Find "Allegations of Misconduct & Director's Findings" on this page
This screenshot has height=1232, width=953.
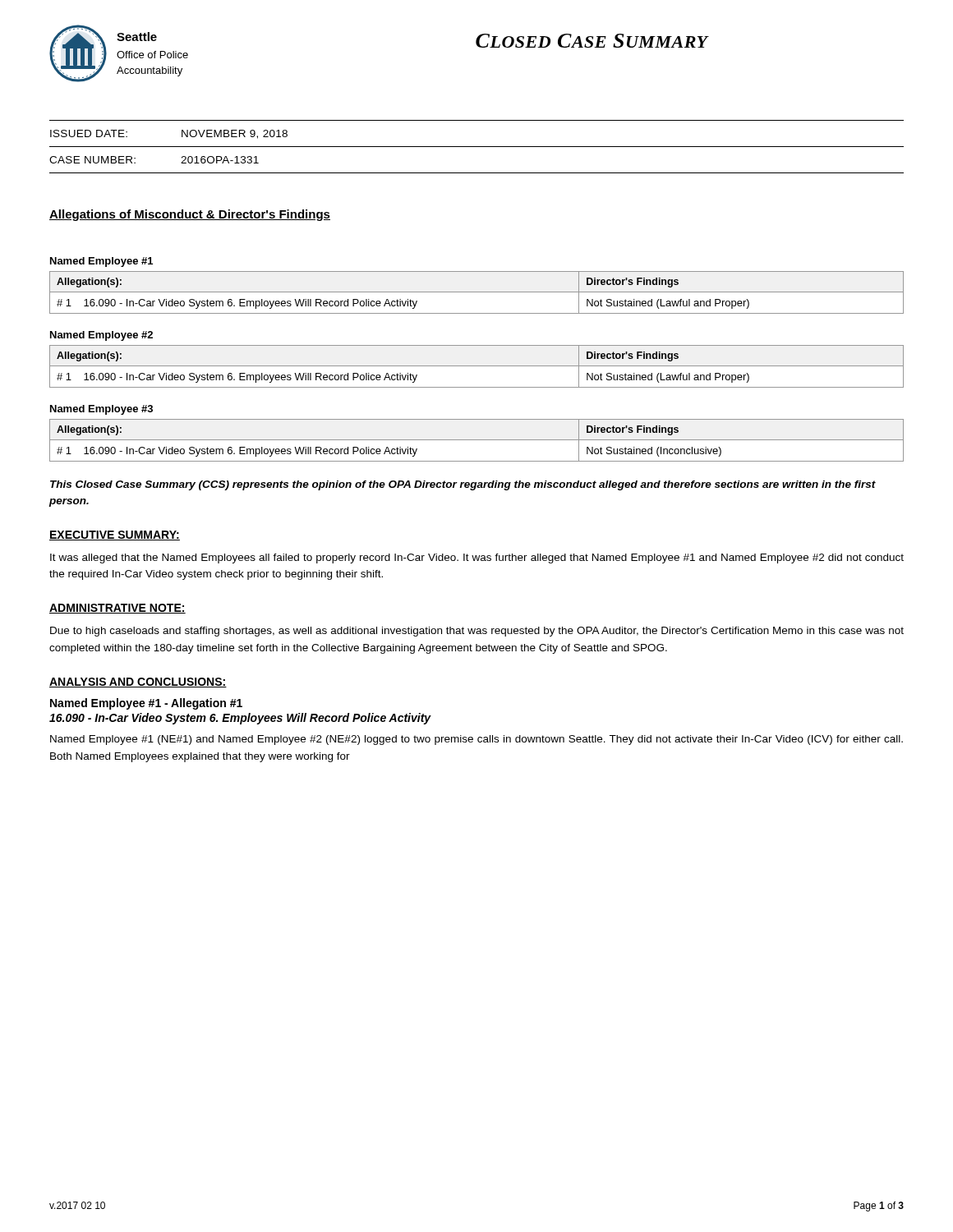190,214
